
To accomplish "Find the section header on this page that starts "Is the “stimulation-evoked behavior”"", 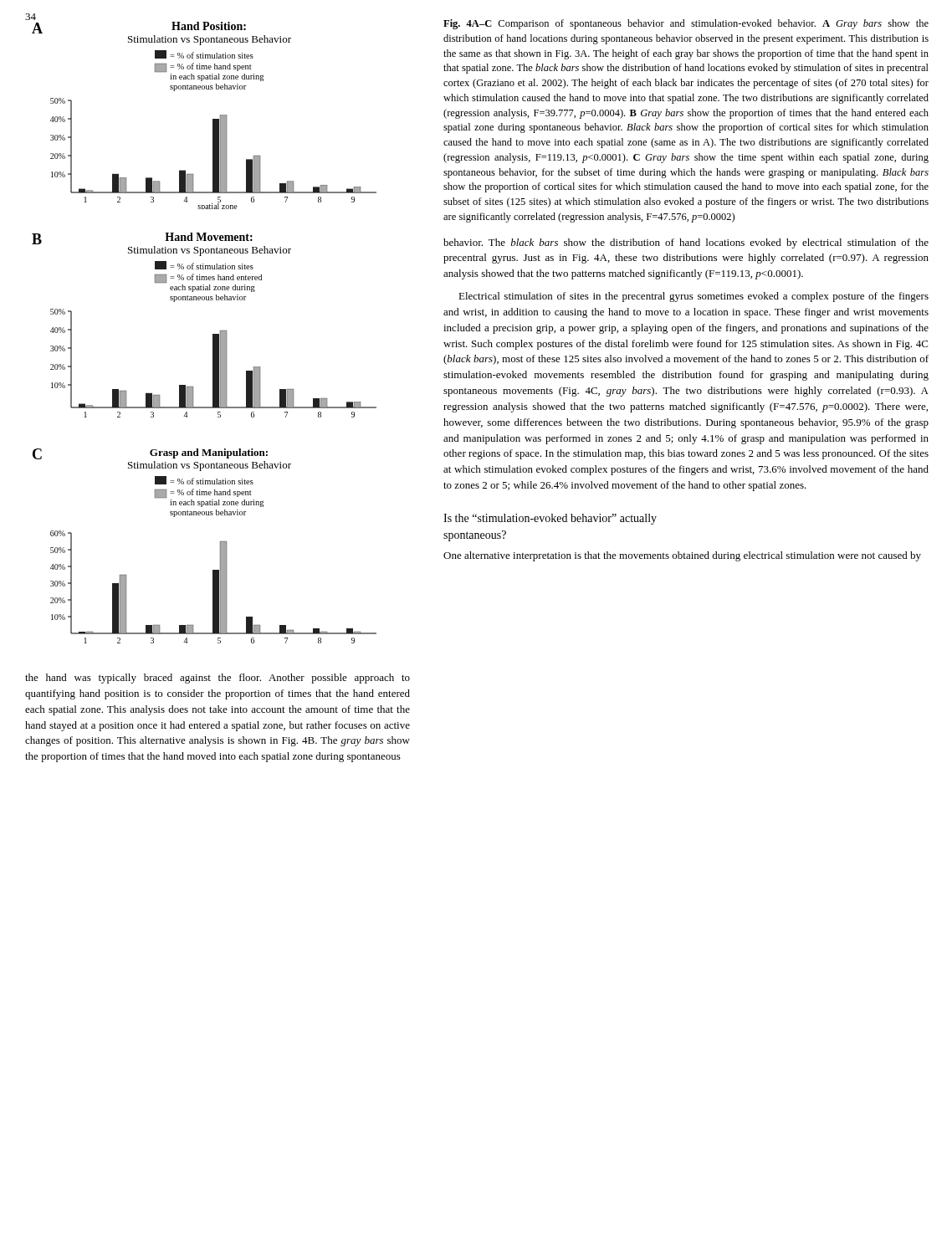I will coord(550,527).
